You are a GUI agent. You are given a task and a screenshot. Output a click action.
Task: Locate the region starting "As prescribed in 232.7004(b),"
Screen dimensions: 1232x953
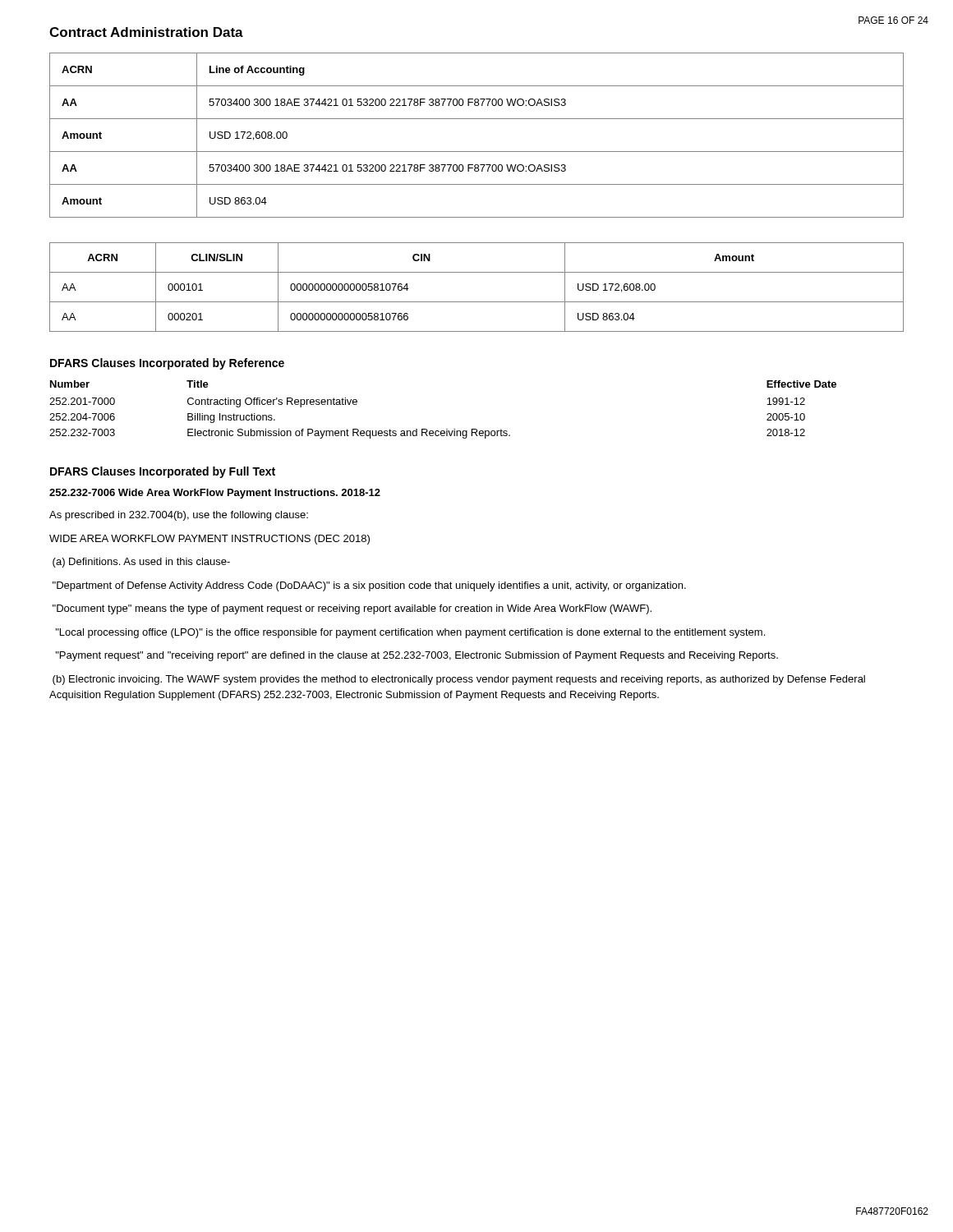pos(179,516)
